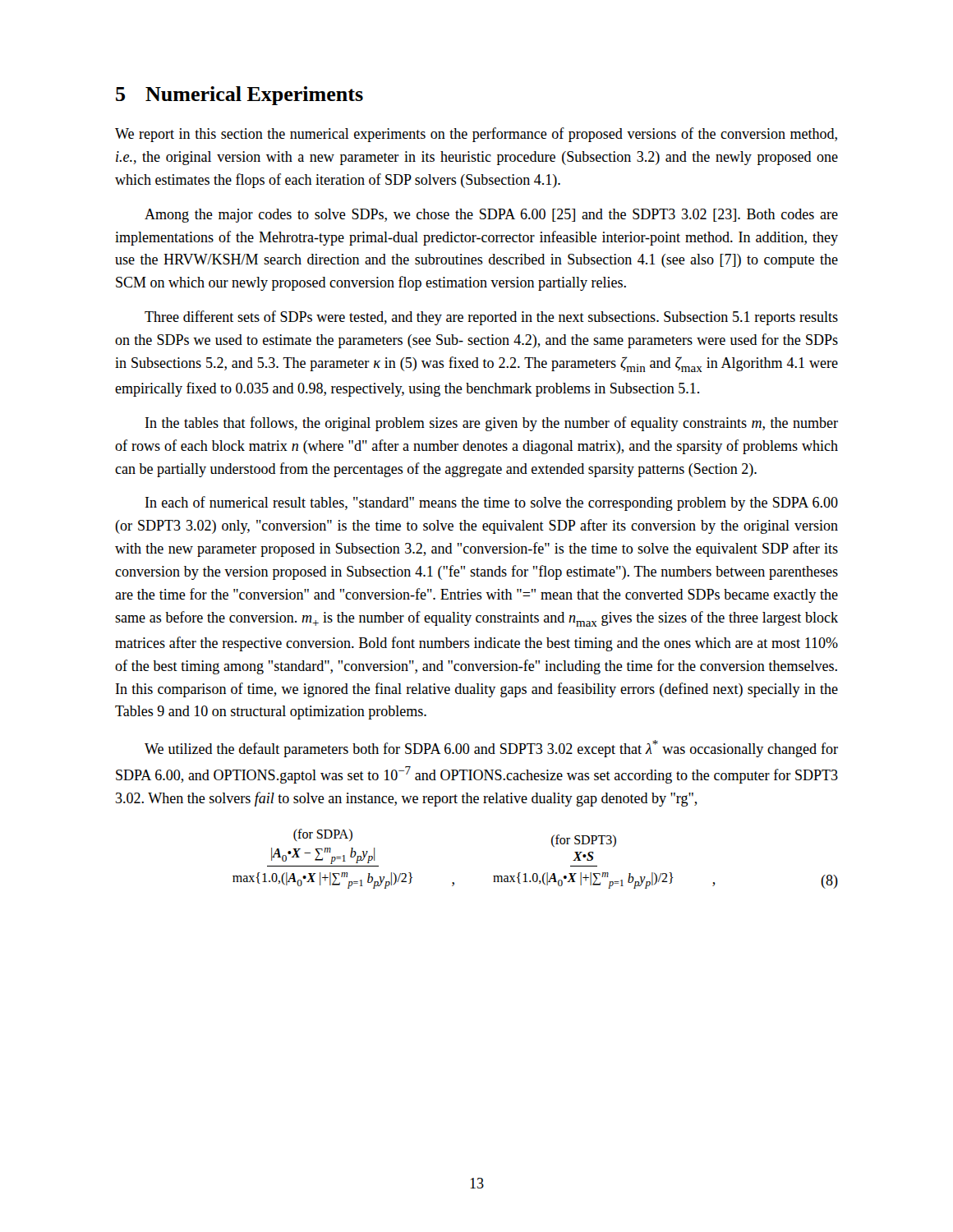Locate the block of text that opens with "We utilized the default"
Image resolution: width=953 pixels, height=1232 pixels.
(x=476, y=773)
